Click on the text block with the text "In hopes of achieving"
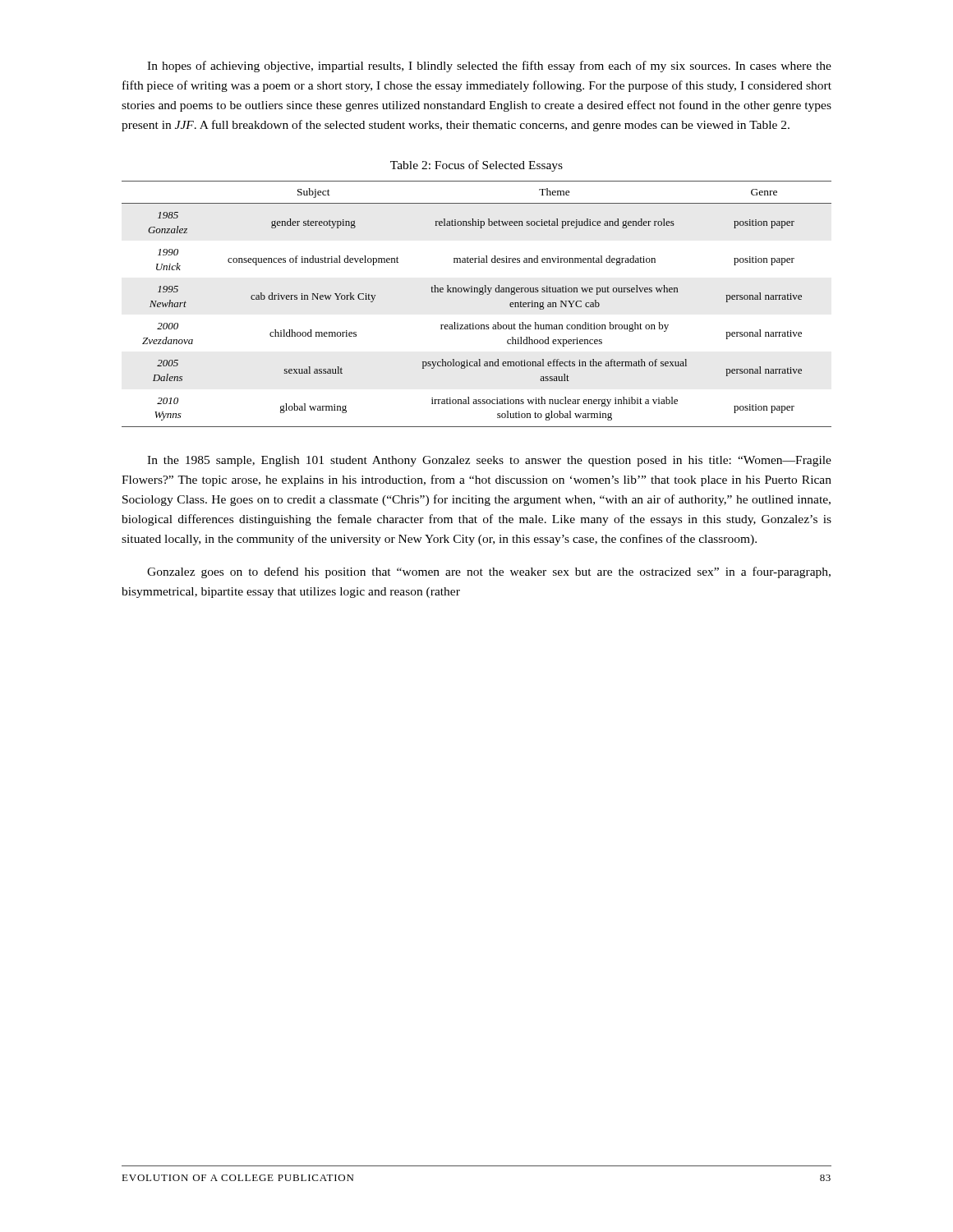Screen dimensions: 1232x953 [476, 95]
